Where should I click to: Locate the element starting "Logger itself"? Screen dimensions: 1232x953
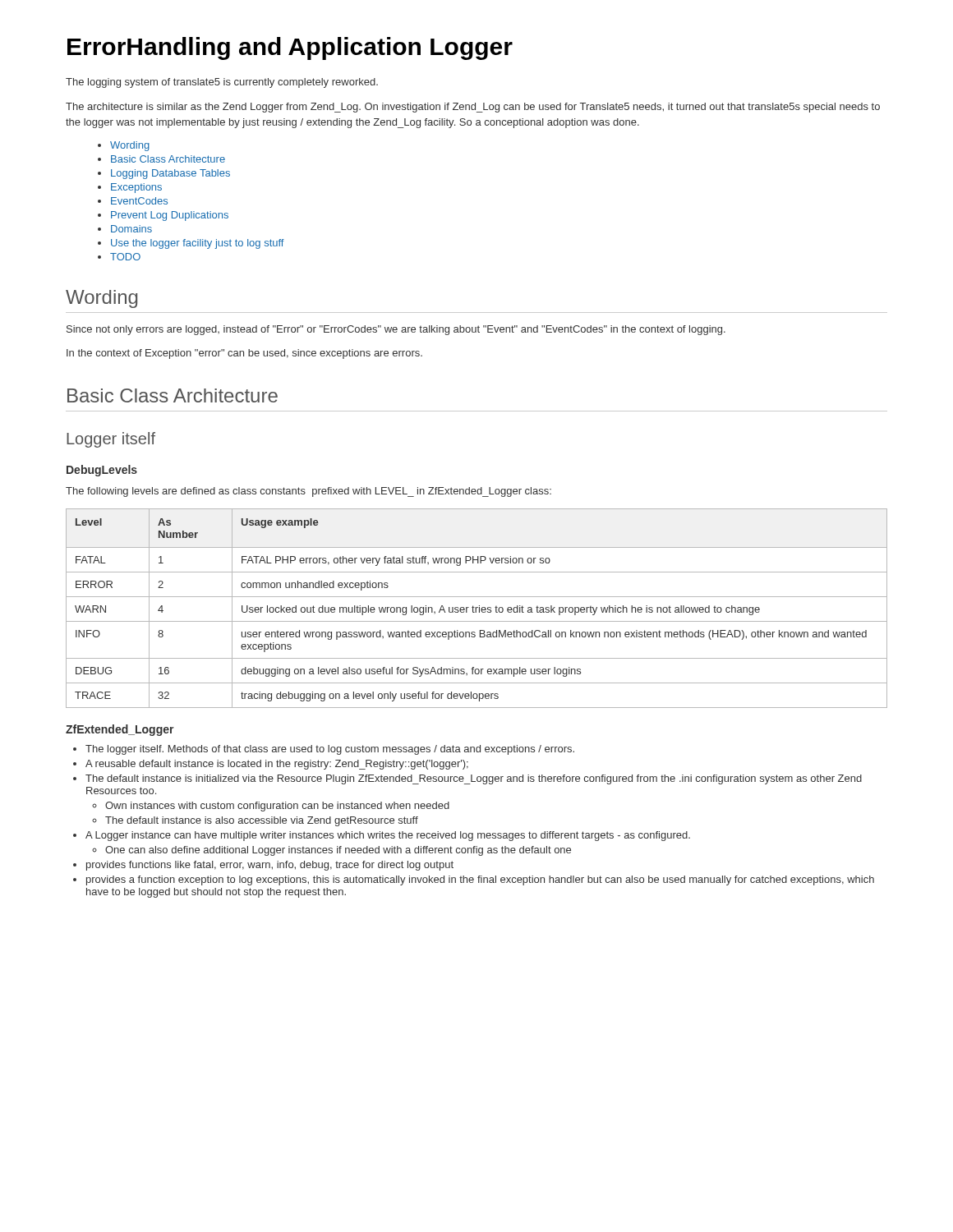[111, 440]
